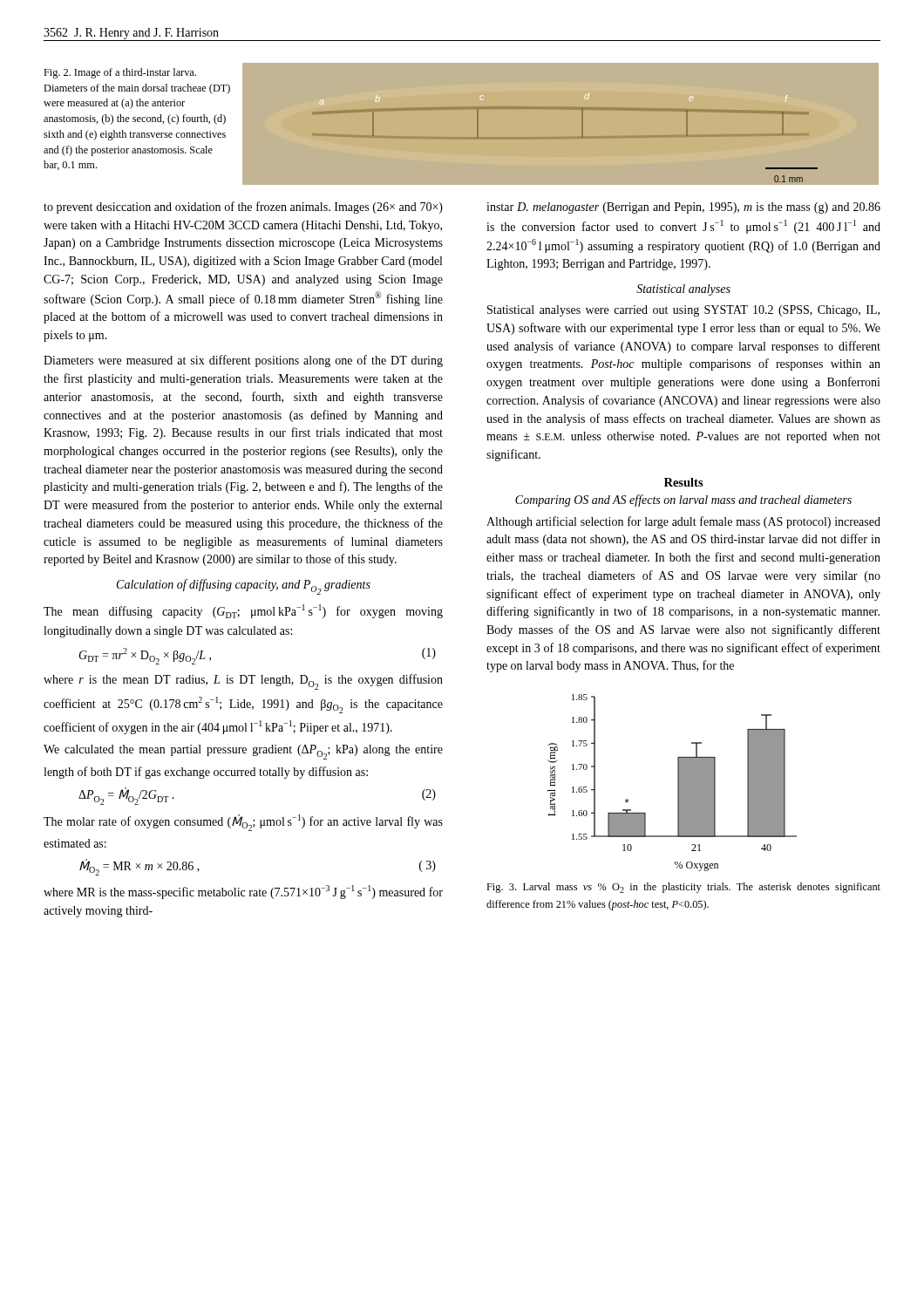This screenshot has width=924, height=1308.
Task: Where is the passage that starts "instar D. melanogaster (Berrigan"?
Action: coord(683,236)
